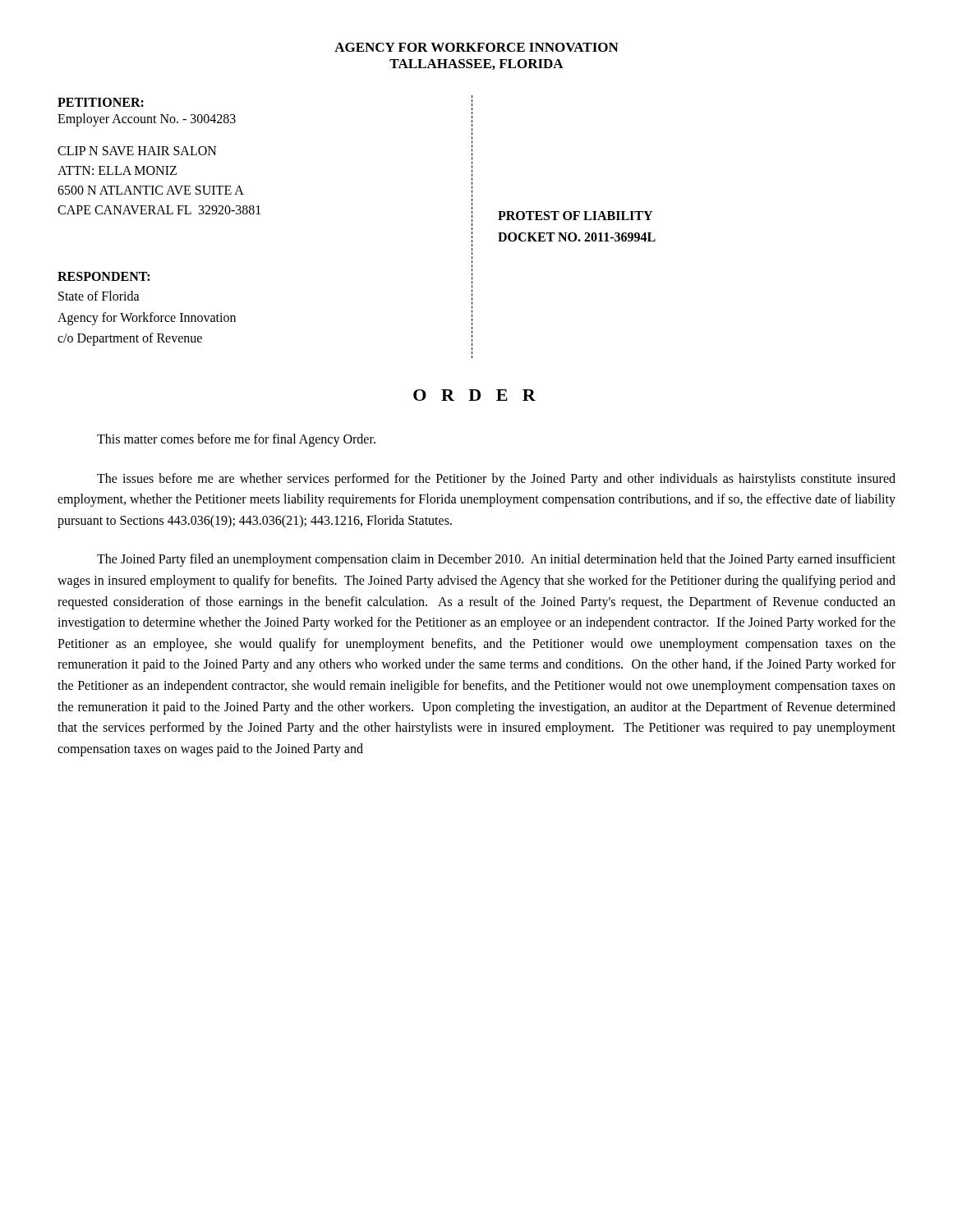Point to the passage starting "The Joined Party filed an unemployment"
Screen dimensions: 1232x953
476,654
